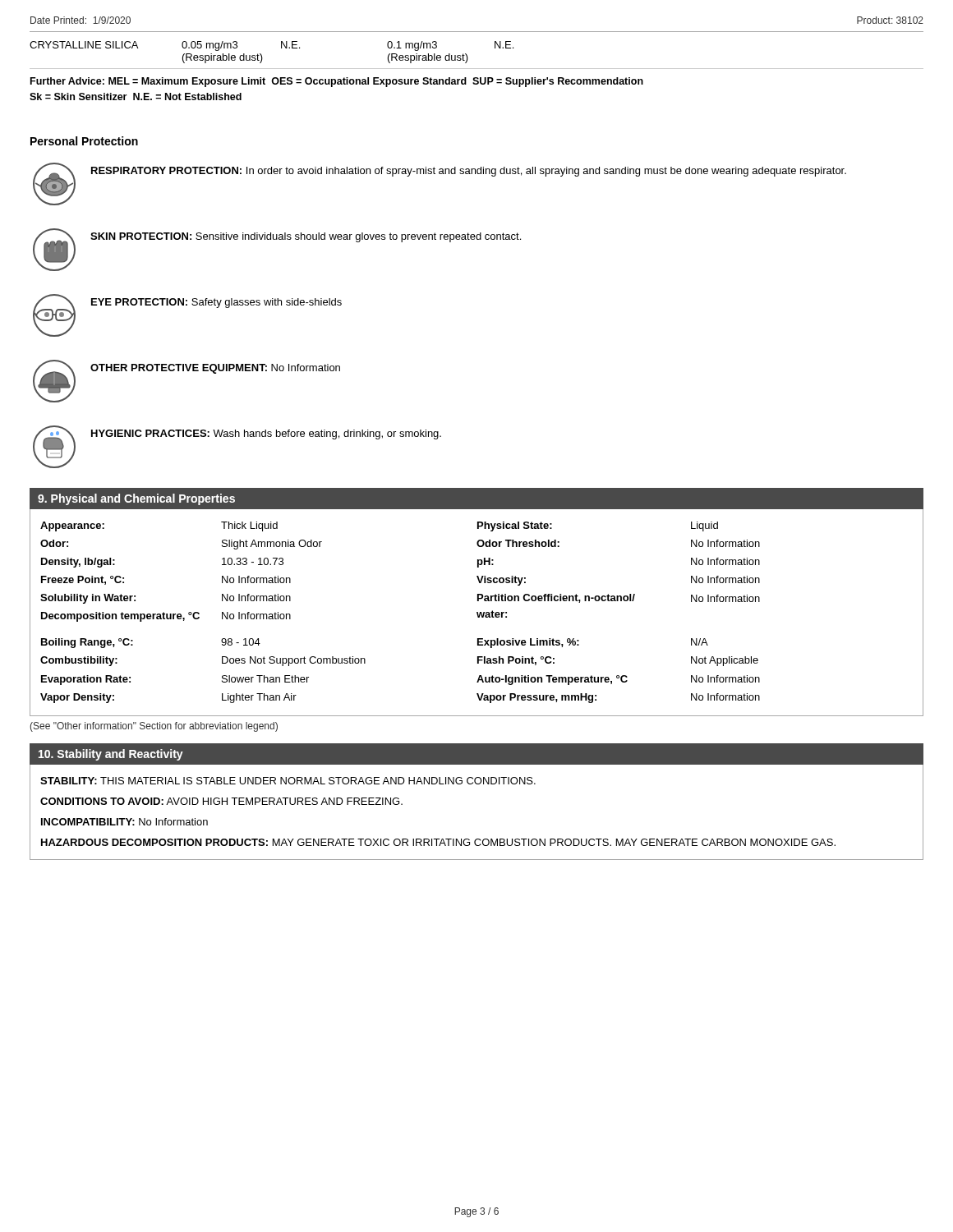This screenshot has height=1232, width=953.
Task: Navigate to the block starting "SKIN PROTECTION: Sensitive individuals"
Action: click(x=276, y=249)
